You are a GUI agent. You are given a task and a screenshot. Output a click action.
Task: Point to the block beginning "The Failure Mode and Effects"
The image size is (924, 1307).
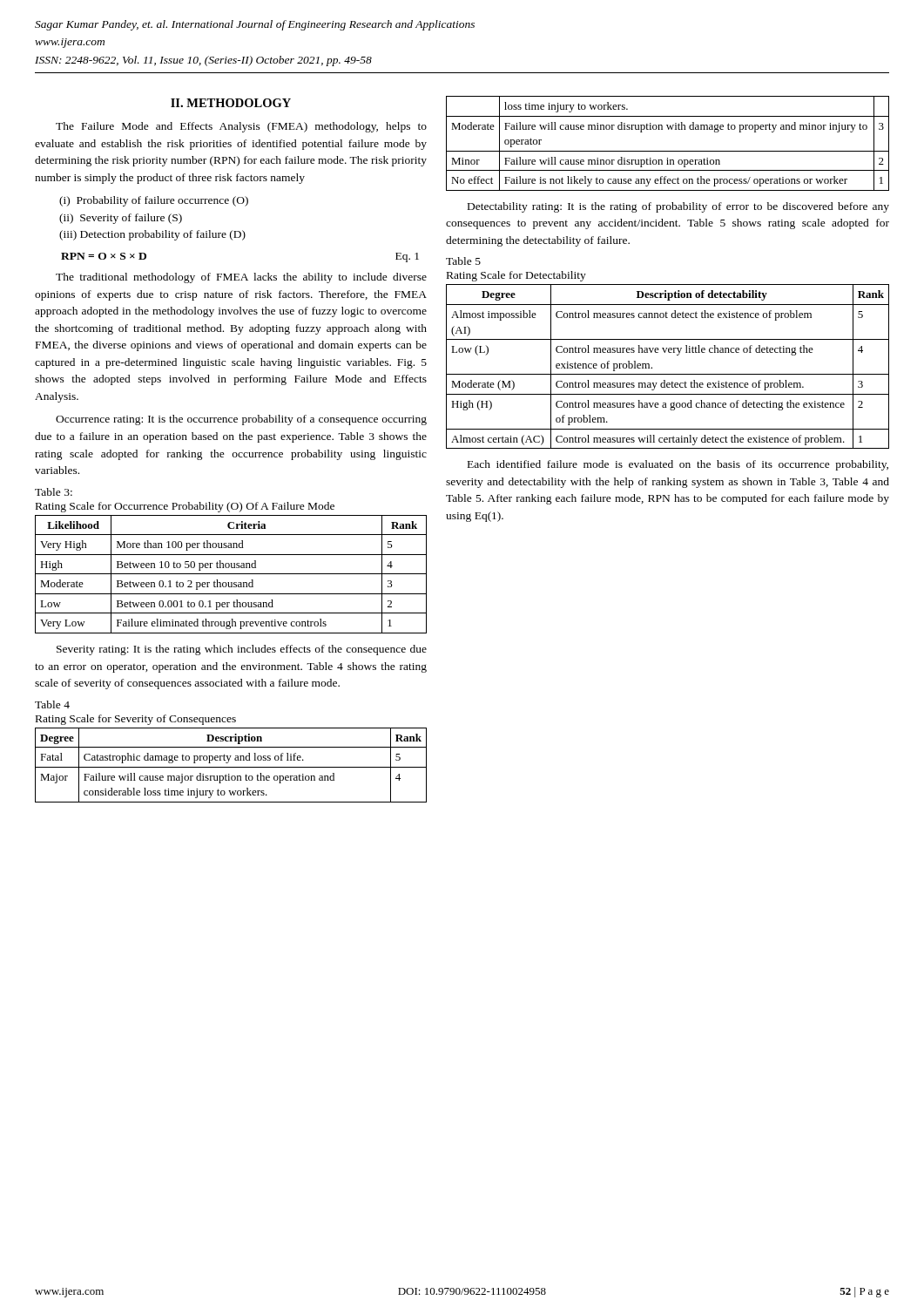click(x=231, y=152)
